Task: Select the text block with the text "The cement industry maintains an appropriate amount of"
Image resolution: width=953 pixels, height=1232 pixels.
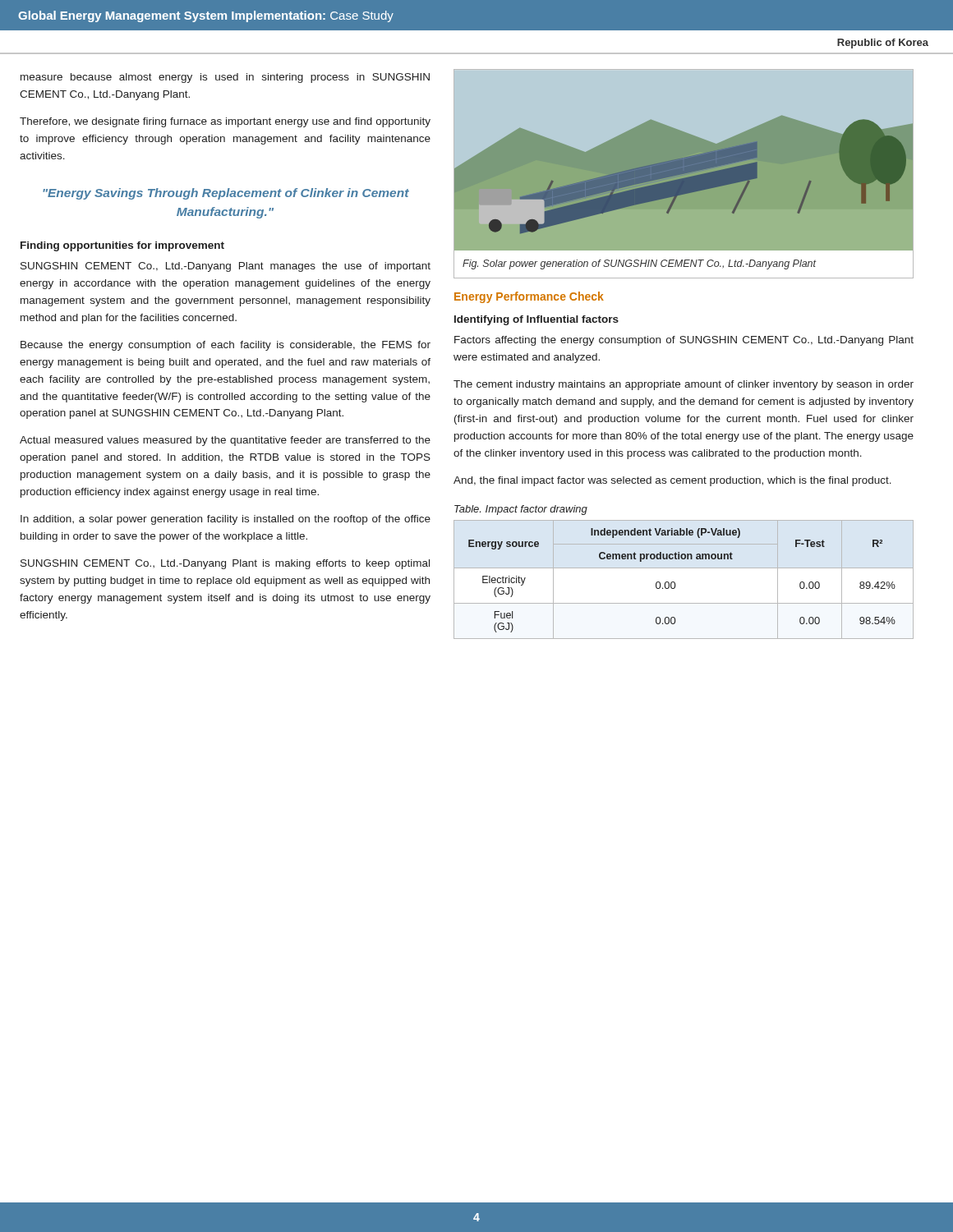Action: (684, 418)
